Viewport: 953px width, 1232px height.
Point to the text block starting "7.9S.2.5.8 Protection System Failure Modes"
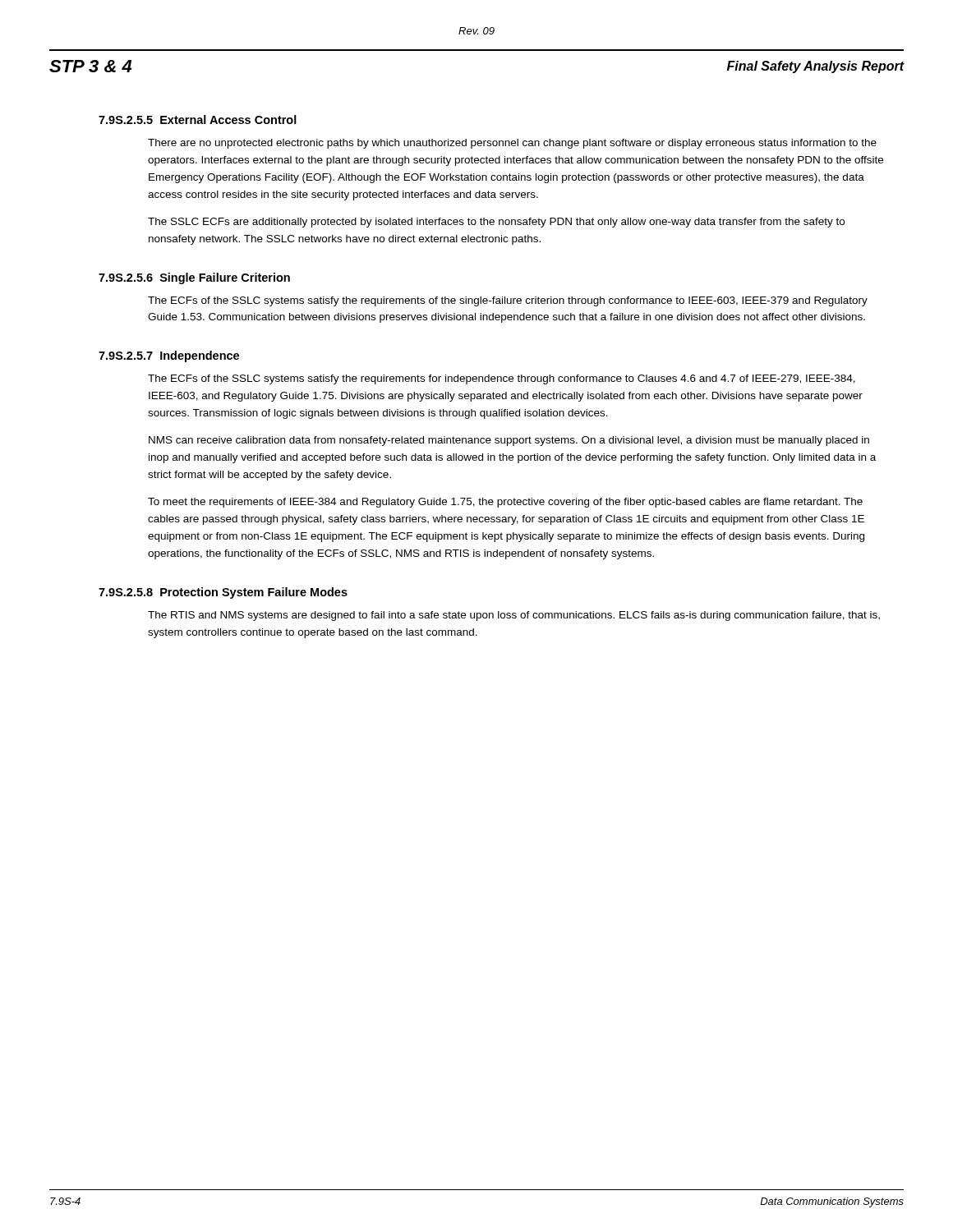tap(223, 592)
